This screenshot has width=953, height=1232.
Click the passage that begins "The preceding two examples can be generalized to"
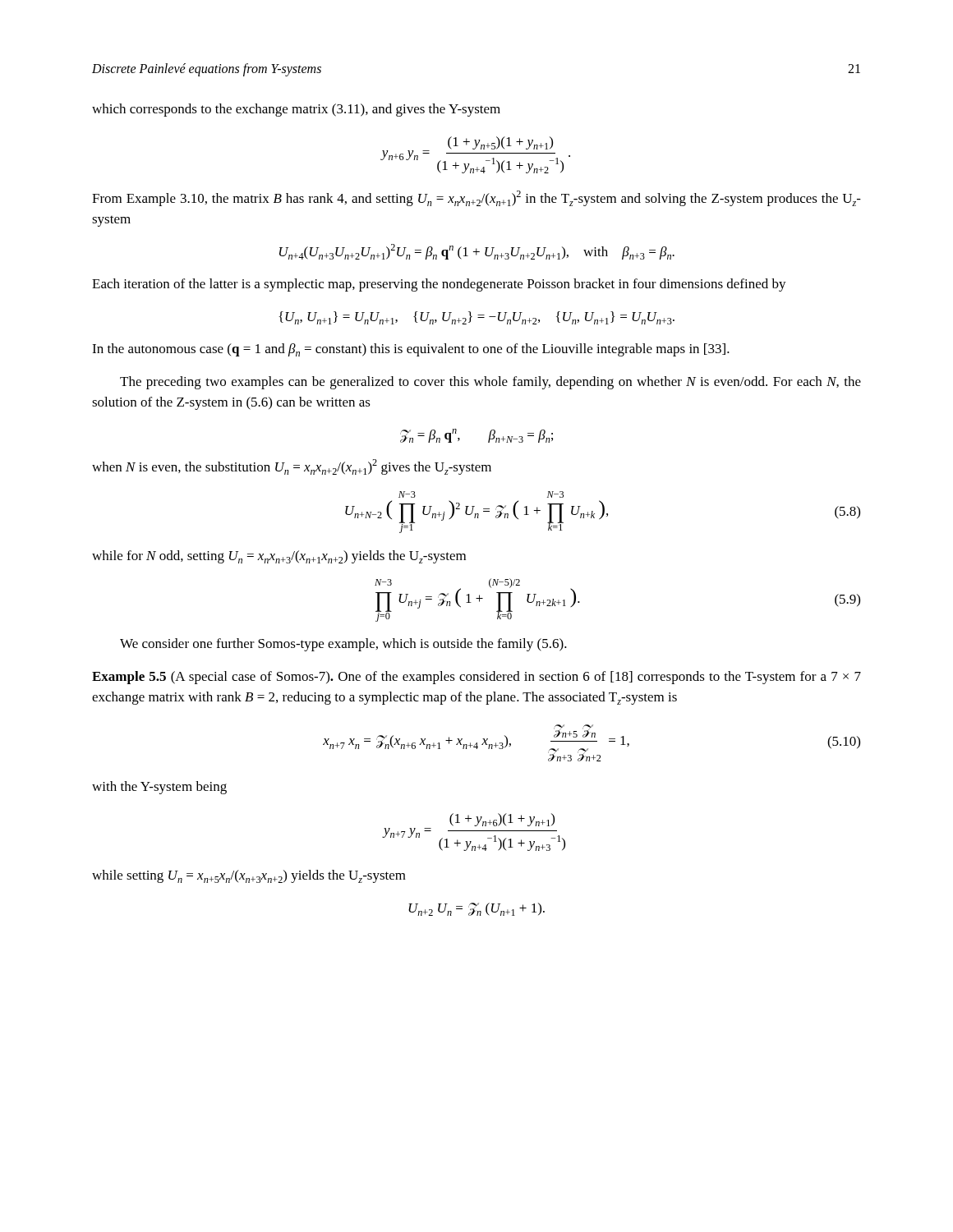[x=476, y=392]
